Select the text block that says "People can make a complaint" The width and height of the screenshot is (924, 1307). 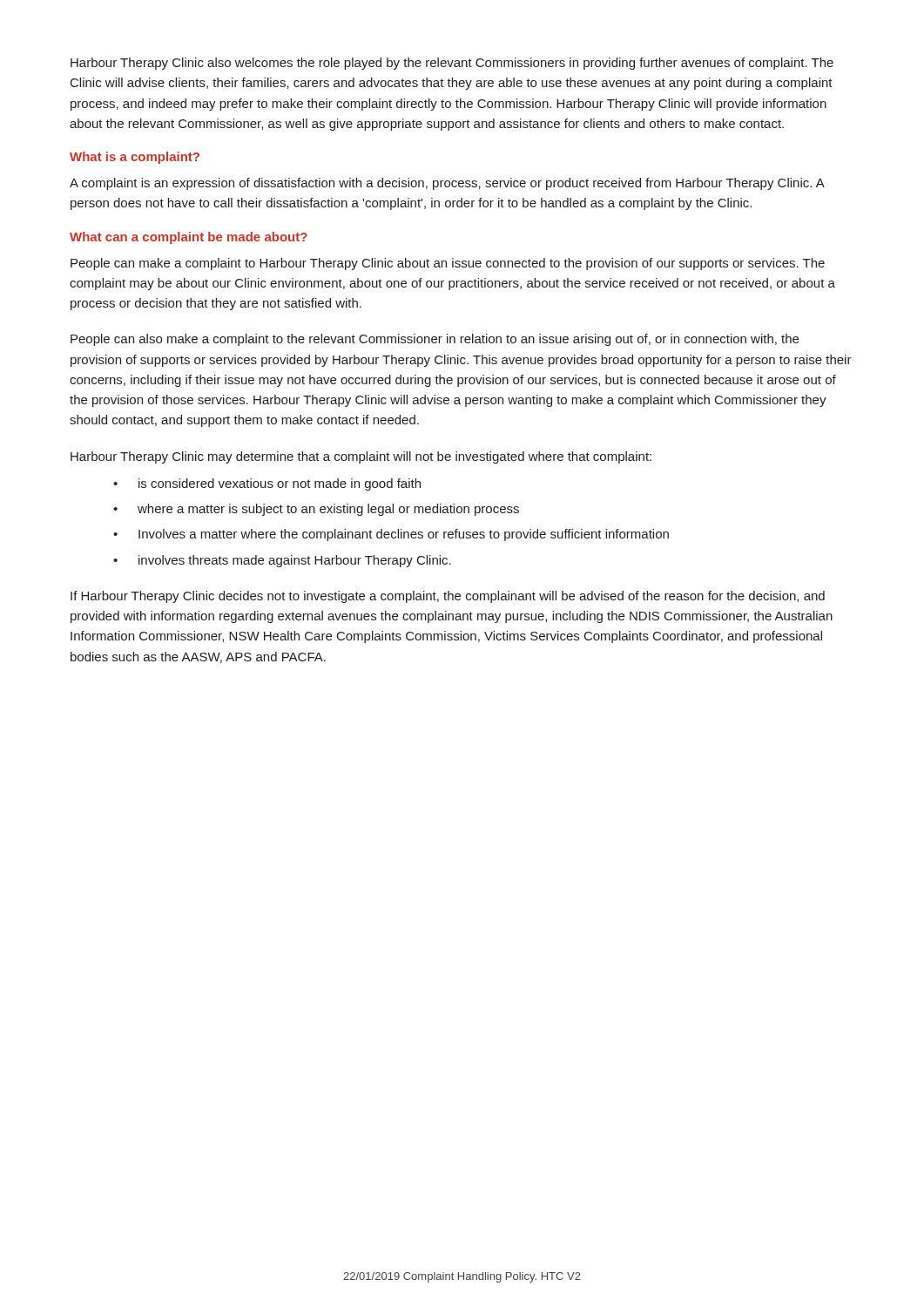pos(452,283)
